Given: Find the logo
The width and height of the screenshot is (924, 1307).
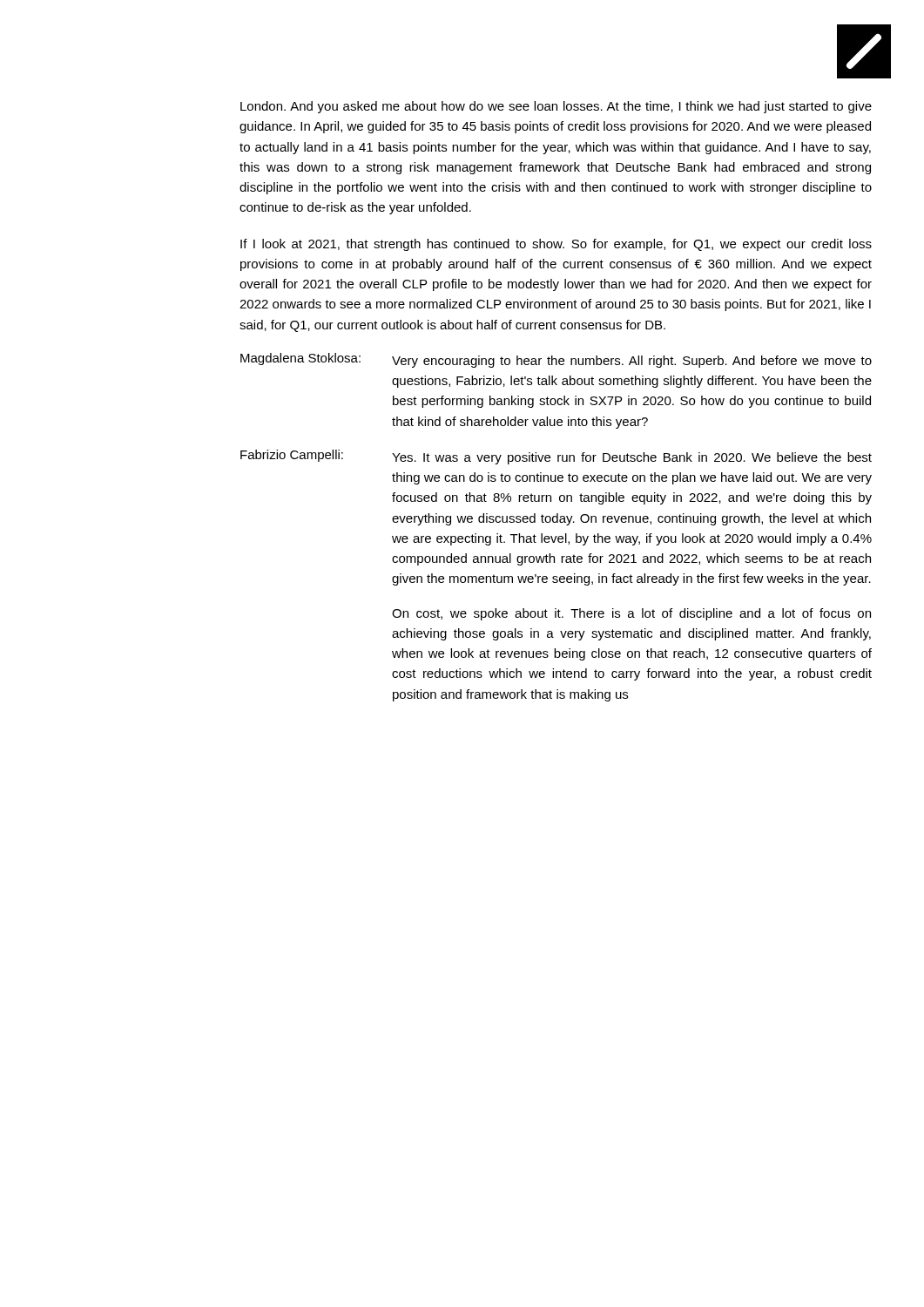Looking at the screenshot, I should [x=864, y=51].
